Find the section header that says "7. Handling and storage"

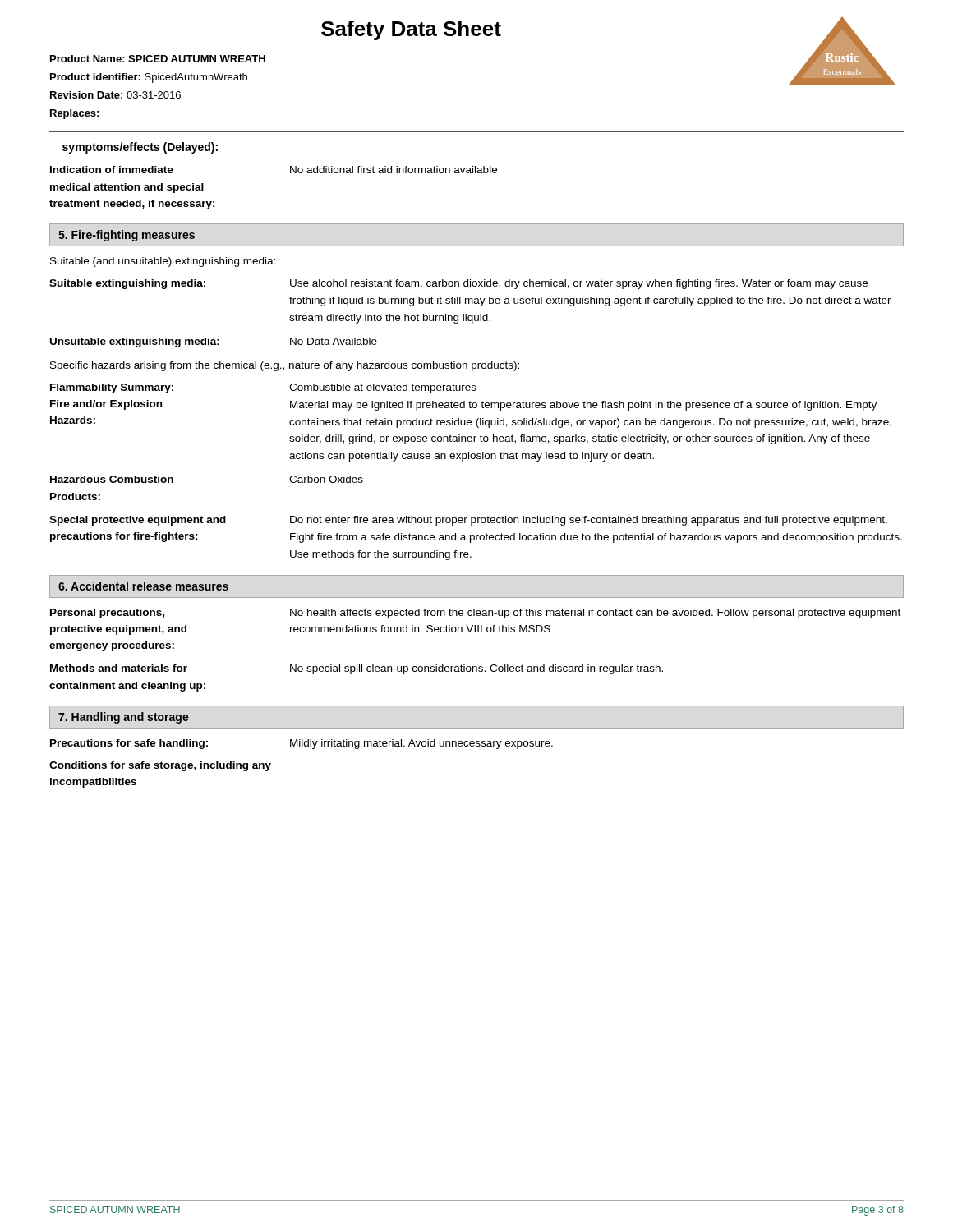[x=124, y=717]
